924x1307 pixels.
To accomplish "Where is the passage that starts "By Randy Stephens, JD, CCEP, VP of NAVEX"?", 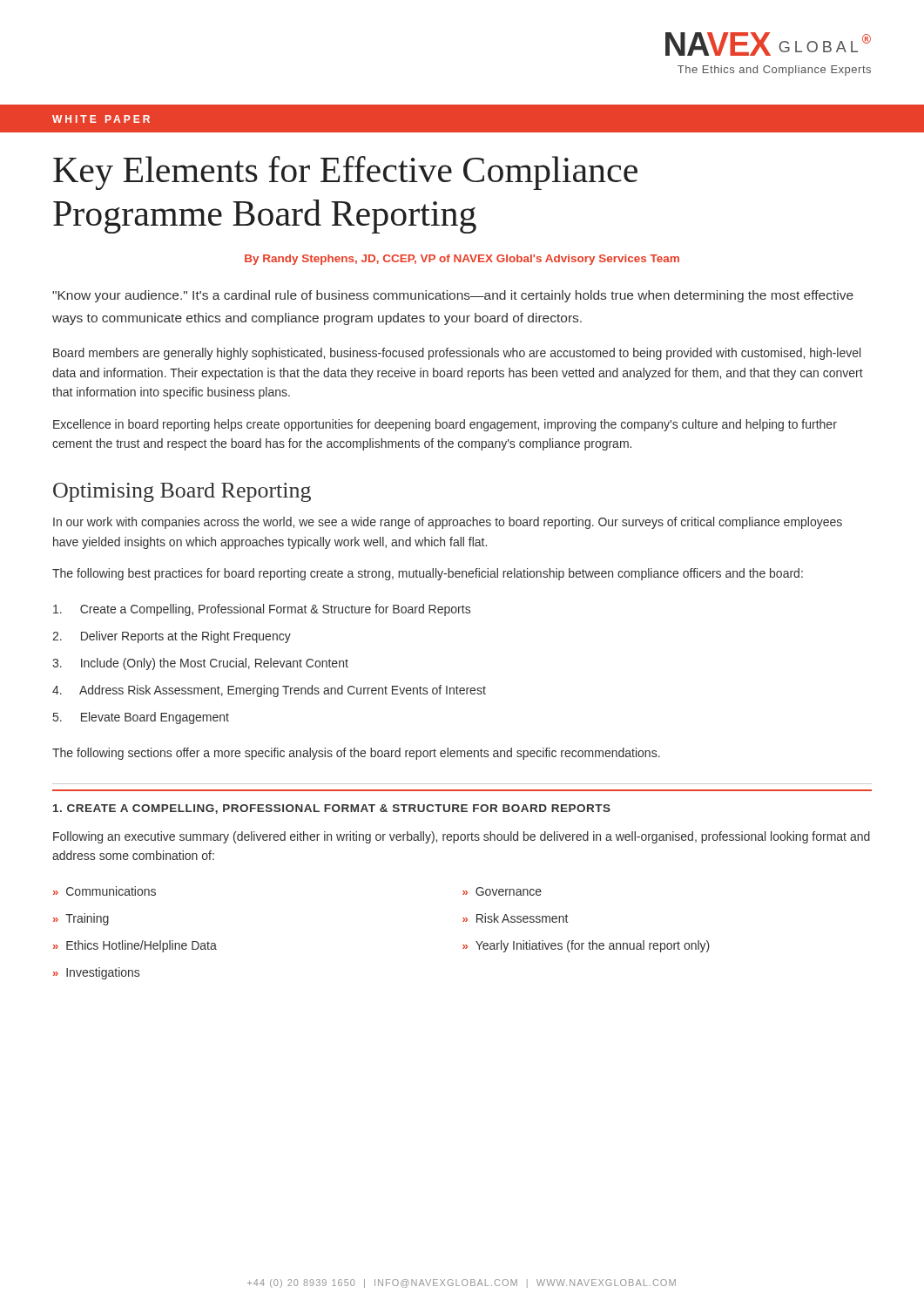I will coord(462,258).
